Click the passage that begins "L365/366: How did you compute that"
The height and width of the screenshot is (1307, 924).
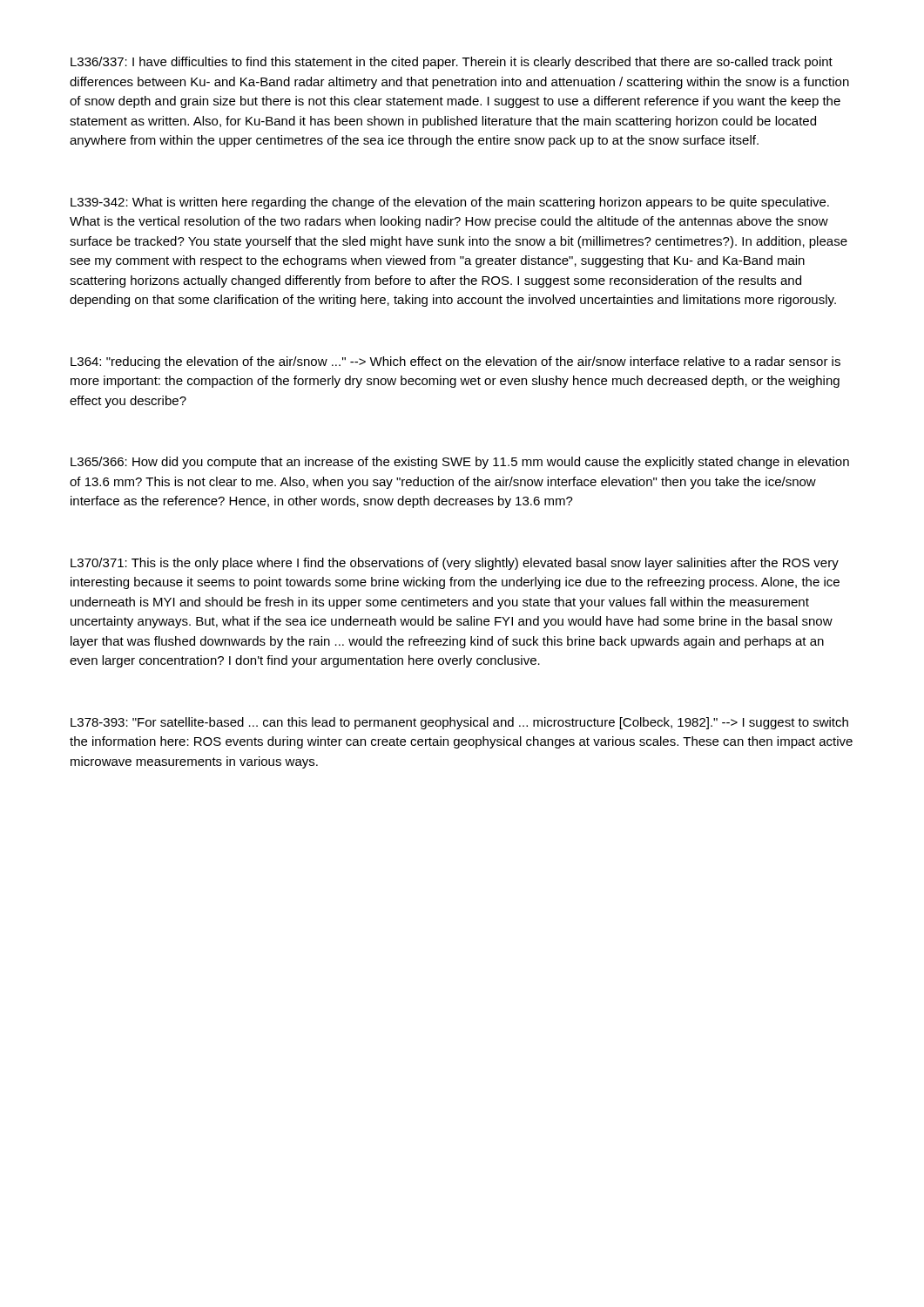pos(460,481)
